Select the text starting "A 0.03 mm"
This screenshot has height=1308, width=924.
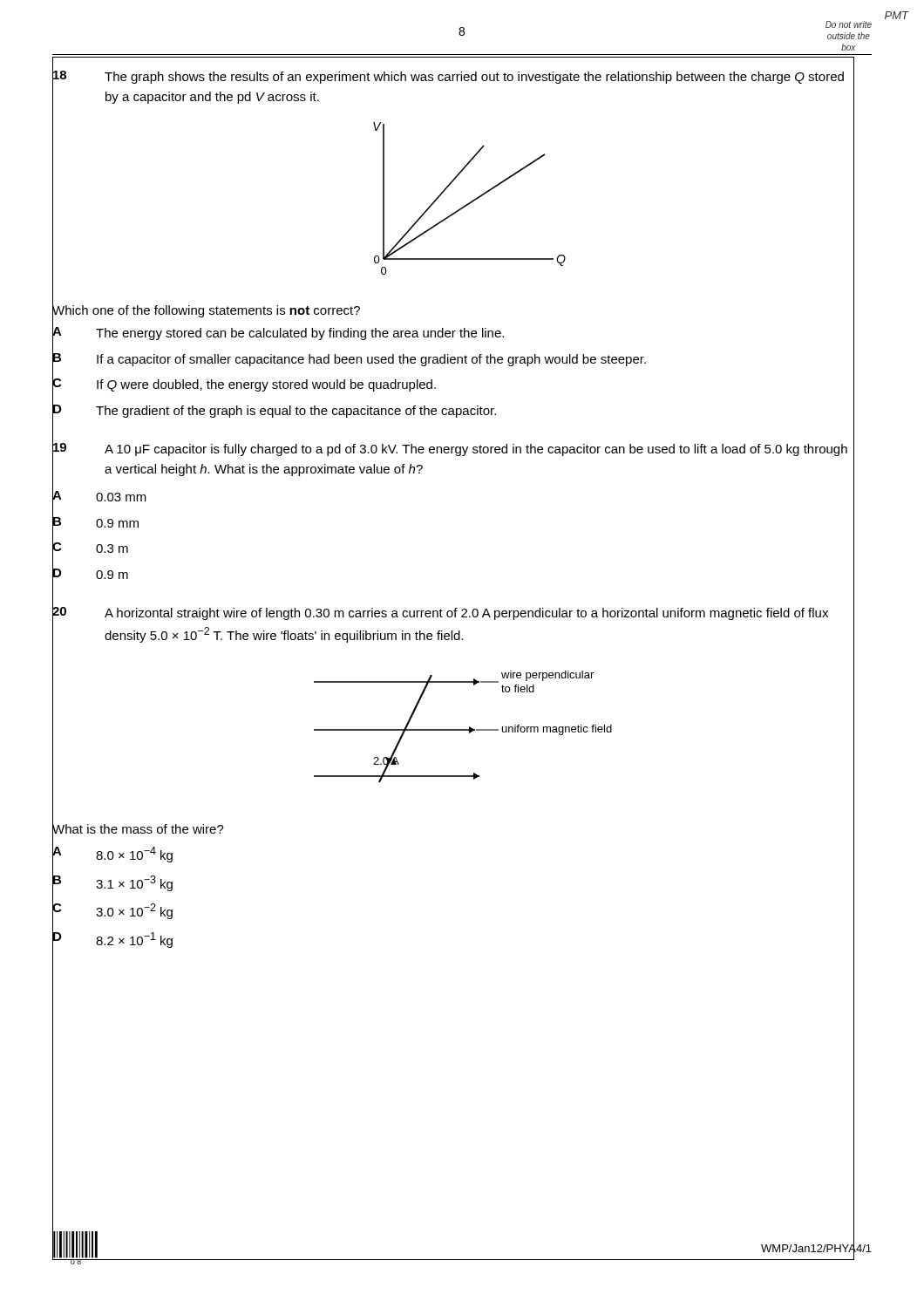coord(114,497)
